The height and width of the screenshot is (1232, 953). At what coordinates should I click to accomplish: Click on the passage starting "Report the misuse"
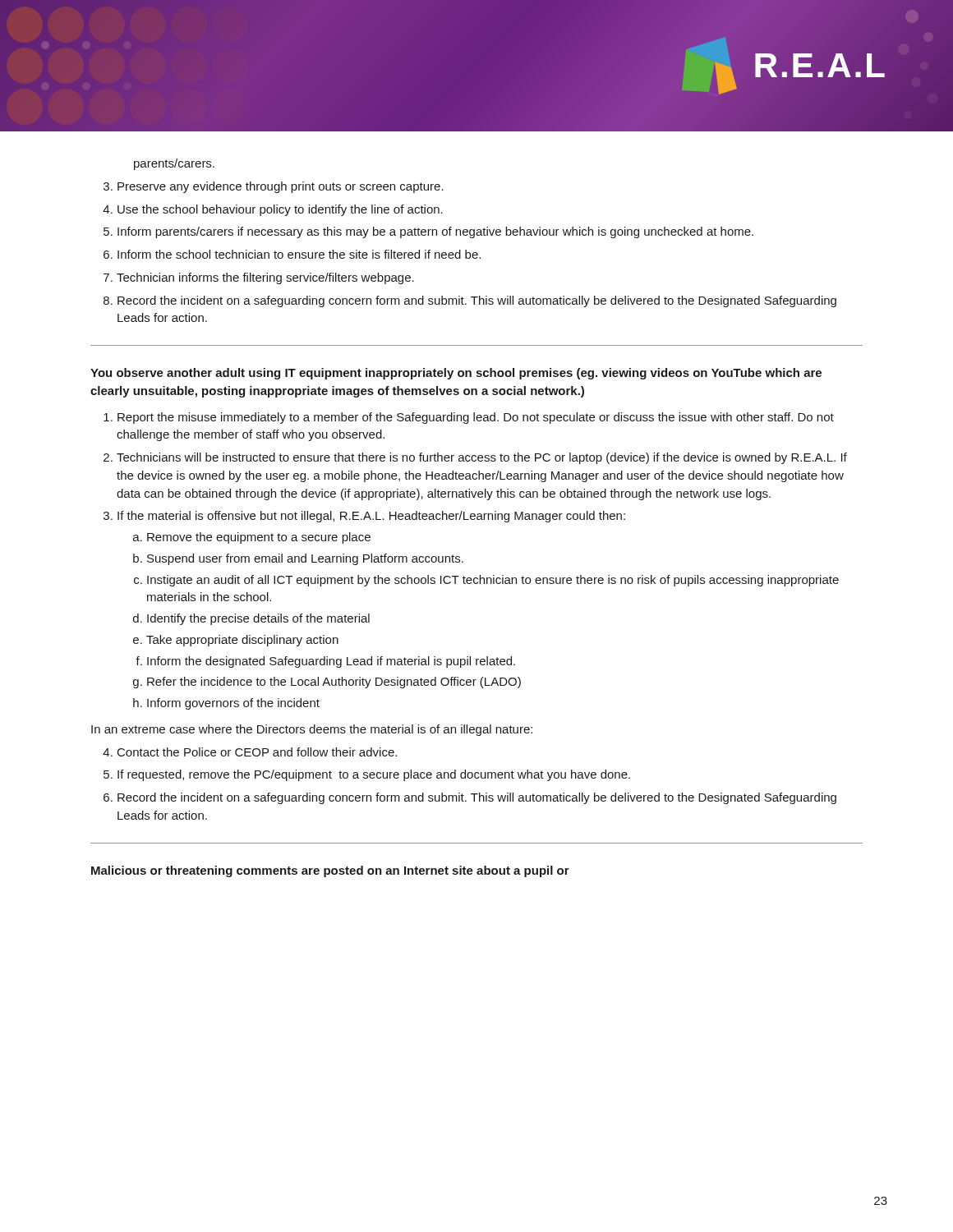click(490, 426)
